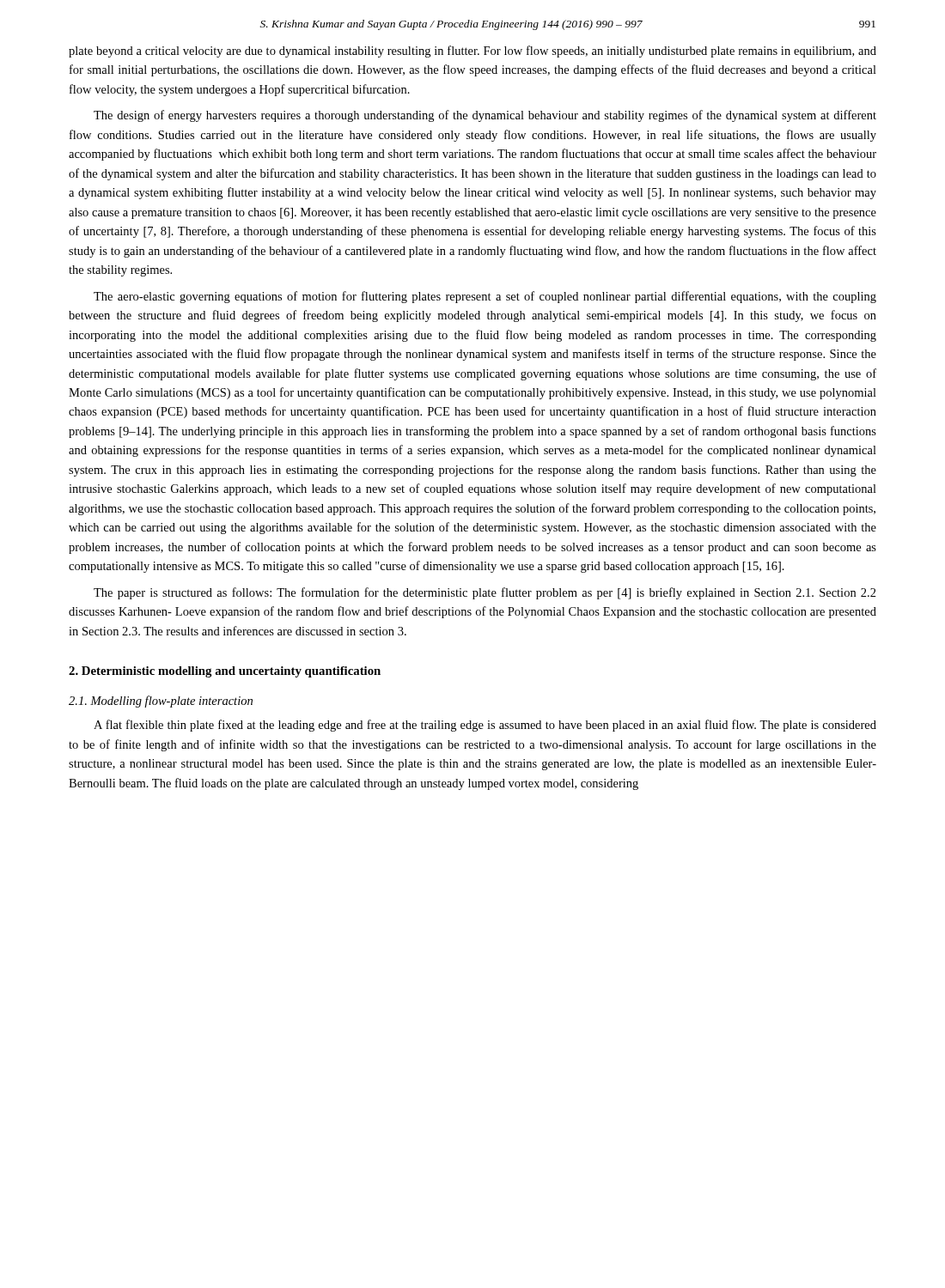Select the passage starting "A flat flexible thin"
Viewport: 945px width, 1288px height.
(472, 754)
